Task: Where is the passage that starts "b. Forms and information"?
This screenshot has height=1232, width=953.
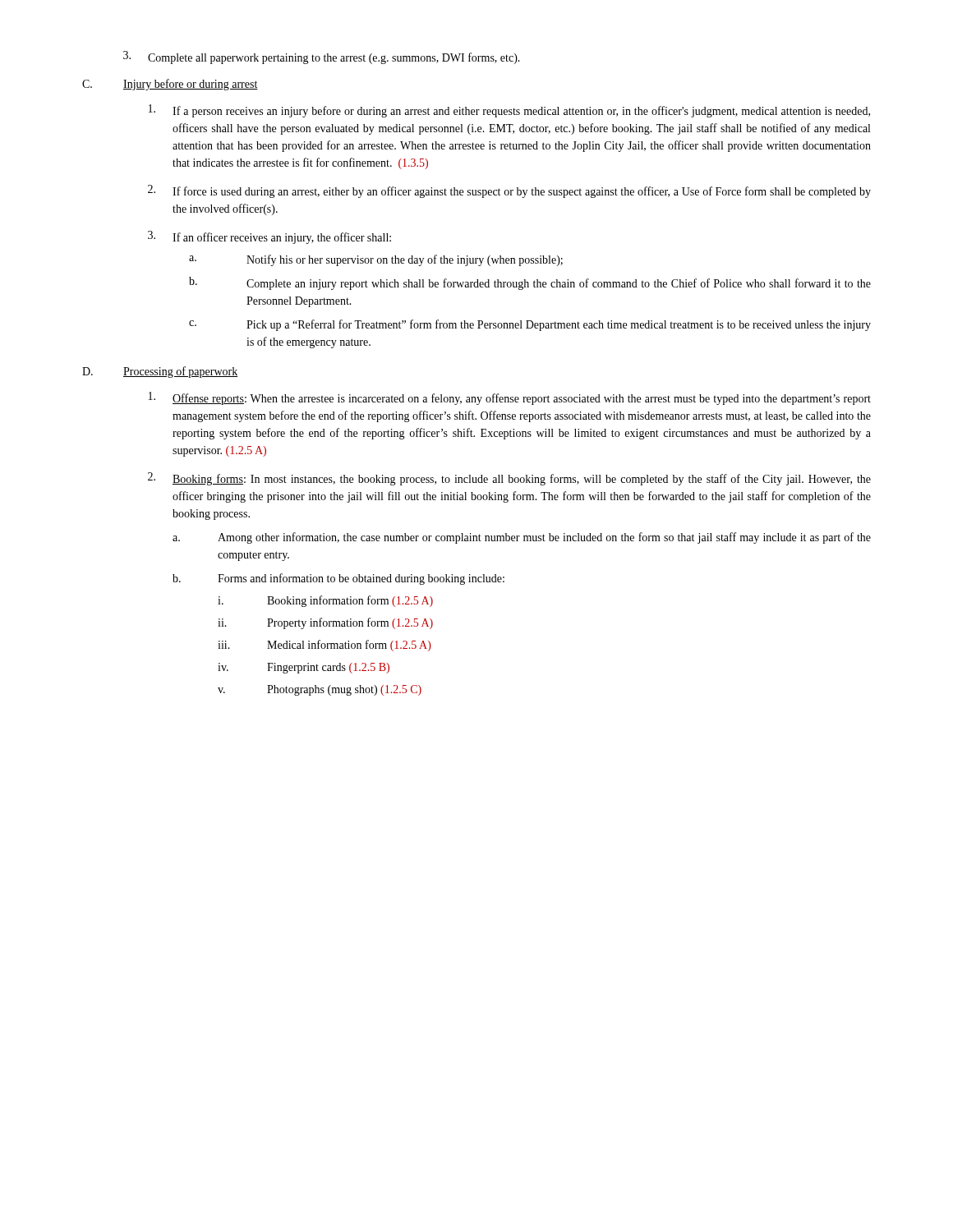Action: tap(338, 579)
